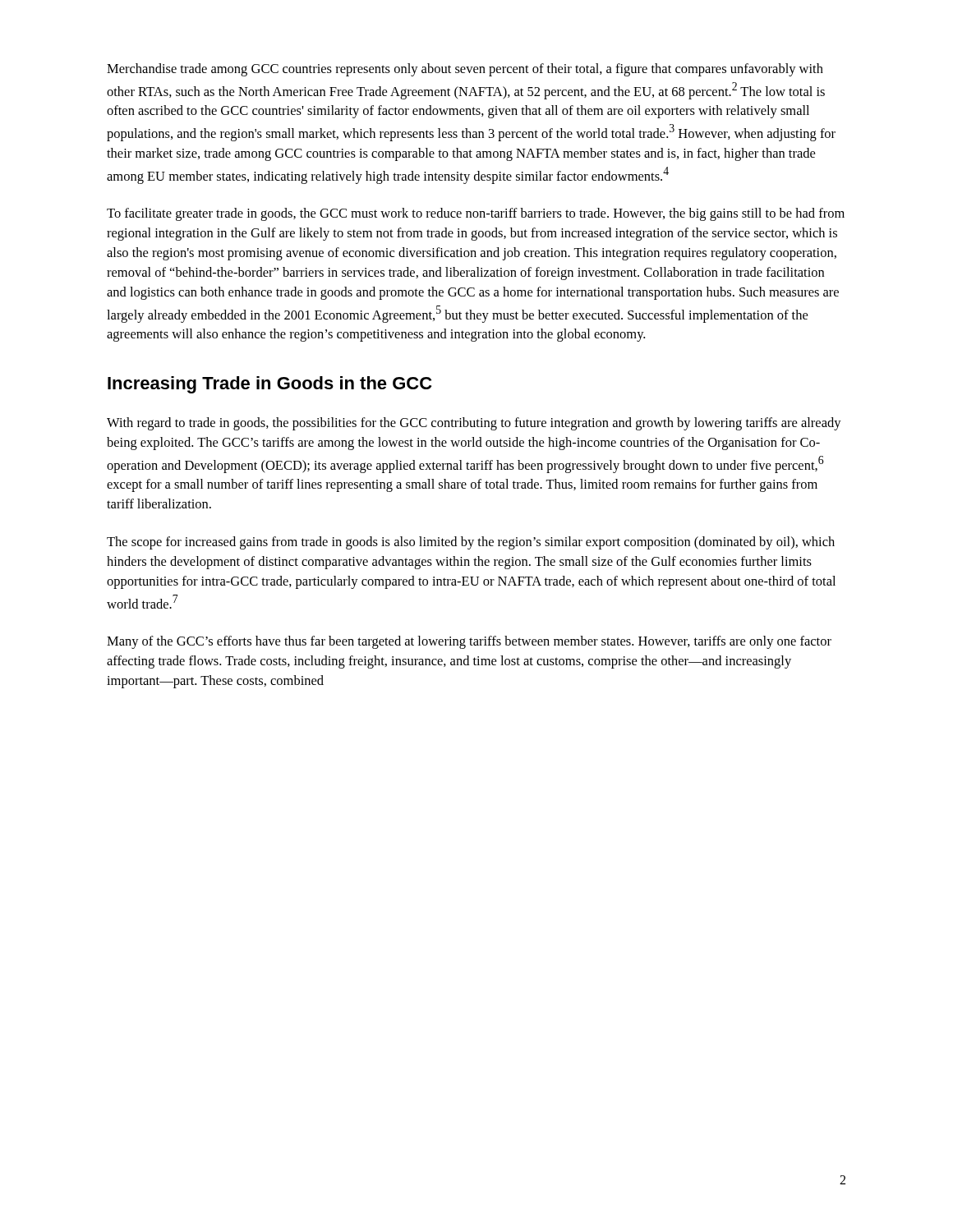Select the text block starting "Increasing Trade in Goods in the"
The height and width of the screenshot is (1232, 953).
pos(270,383)
